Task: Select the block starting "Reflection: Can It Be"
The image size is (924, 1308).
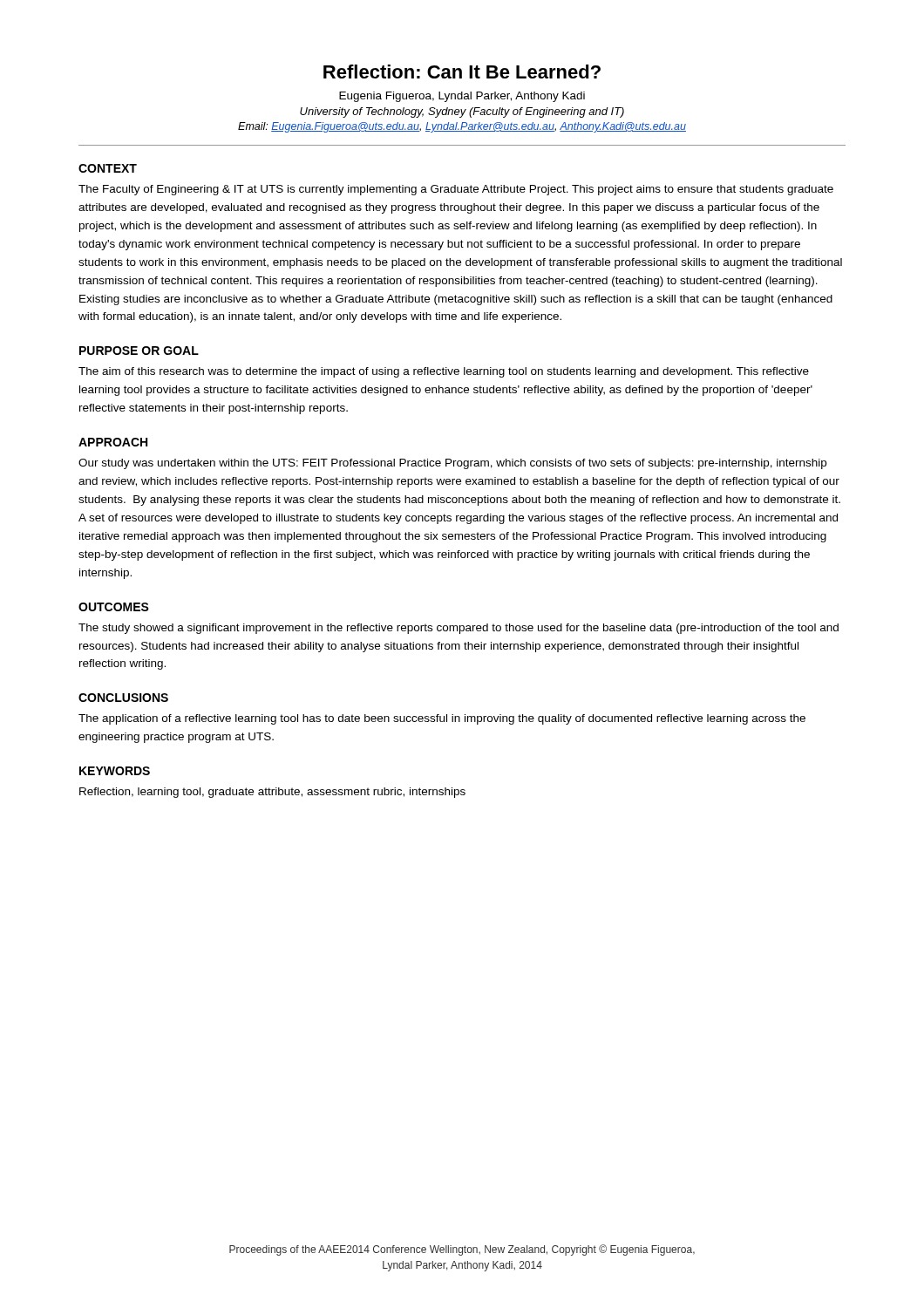Action: [462, 97]
